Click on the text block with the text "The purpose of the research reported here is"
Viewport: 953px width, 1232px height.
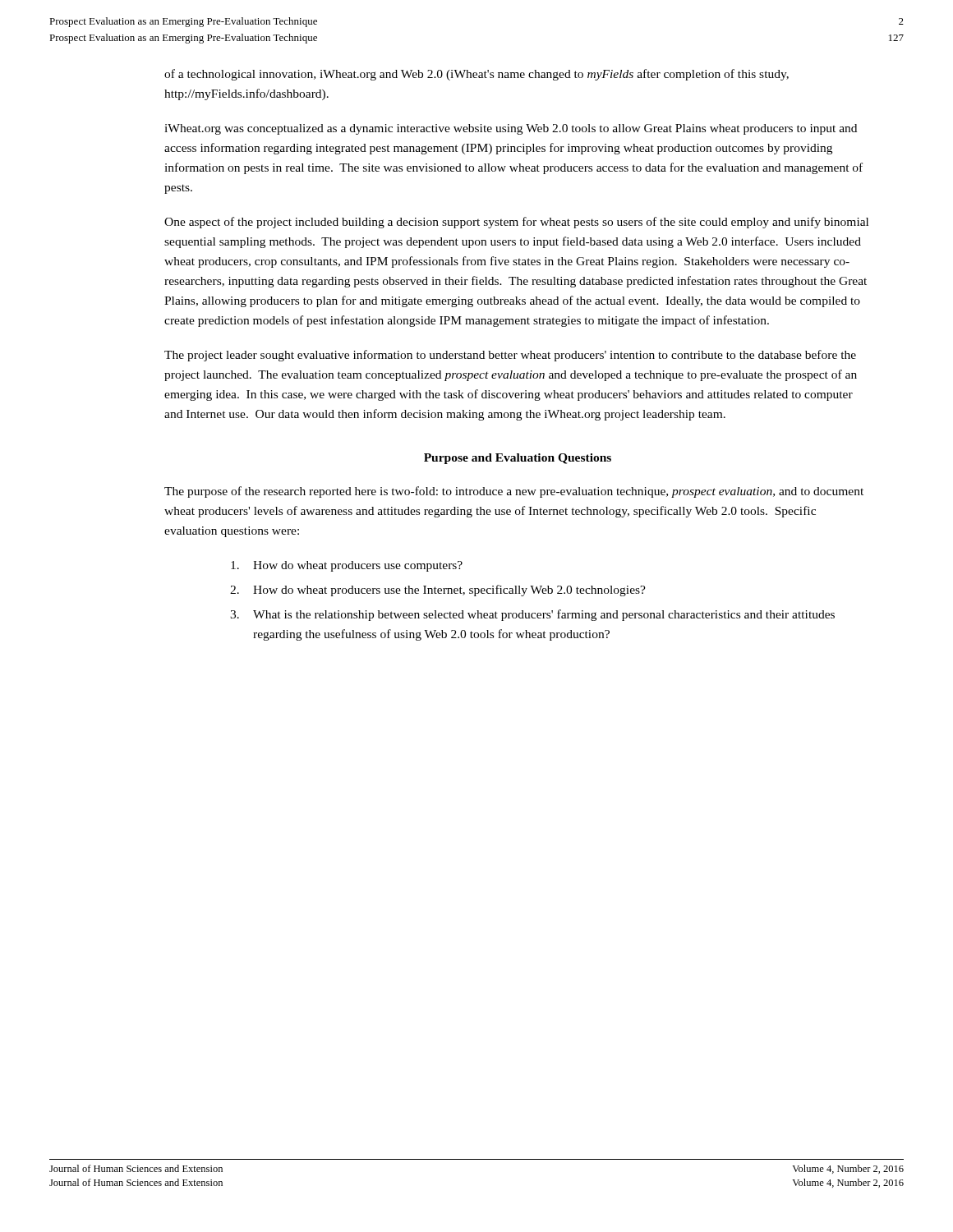(514, 511)
